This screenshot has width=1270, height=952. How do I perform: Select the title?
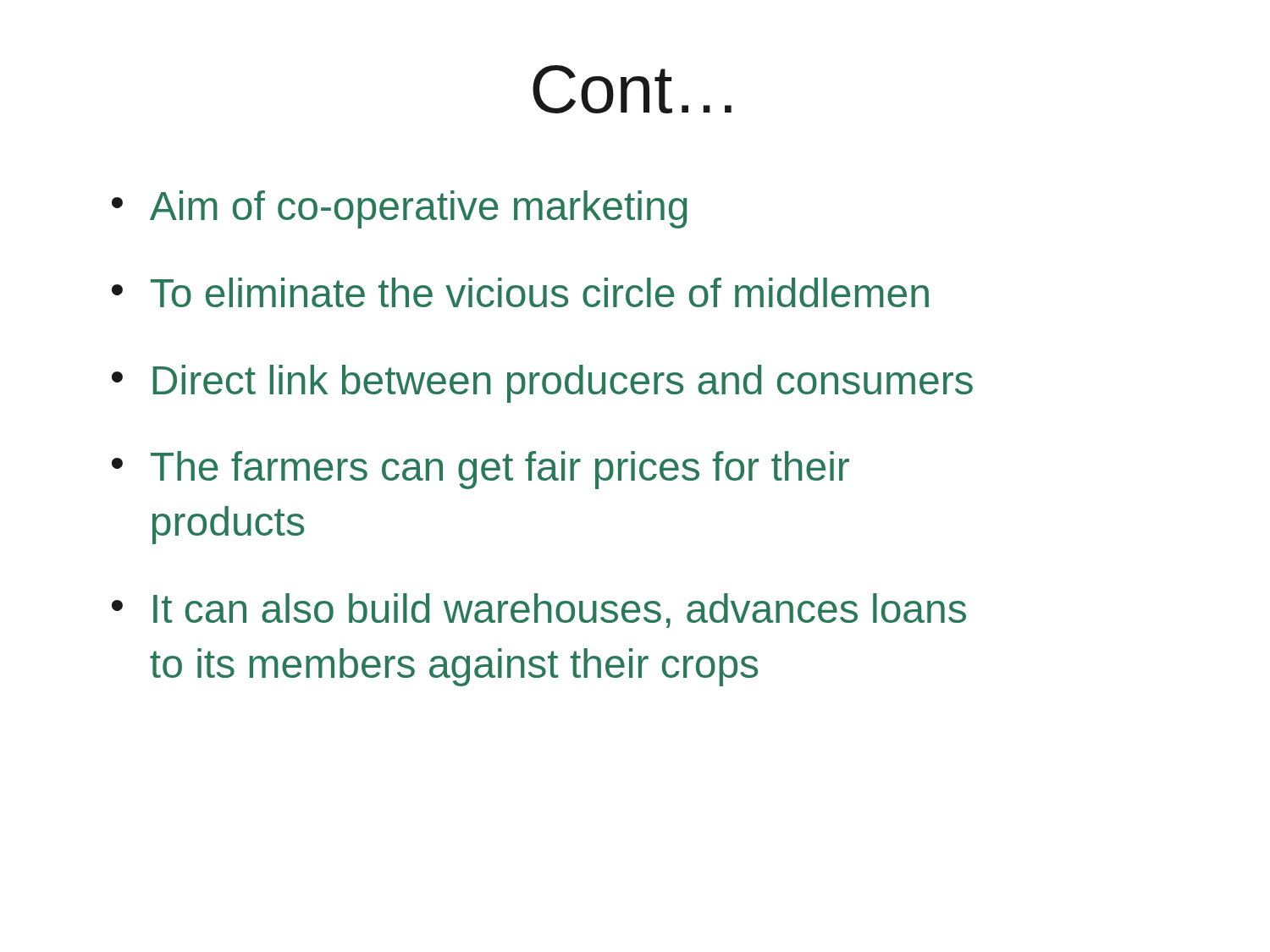pos(635,90)
